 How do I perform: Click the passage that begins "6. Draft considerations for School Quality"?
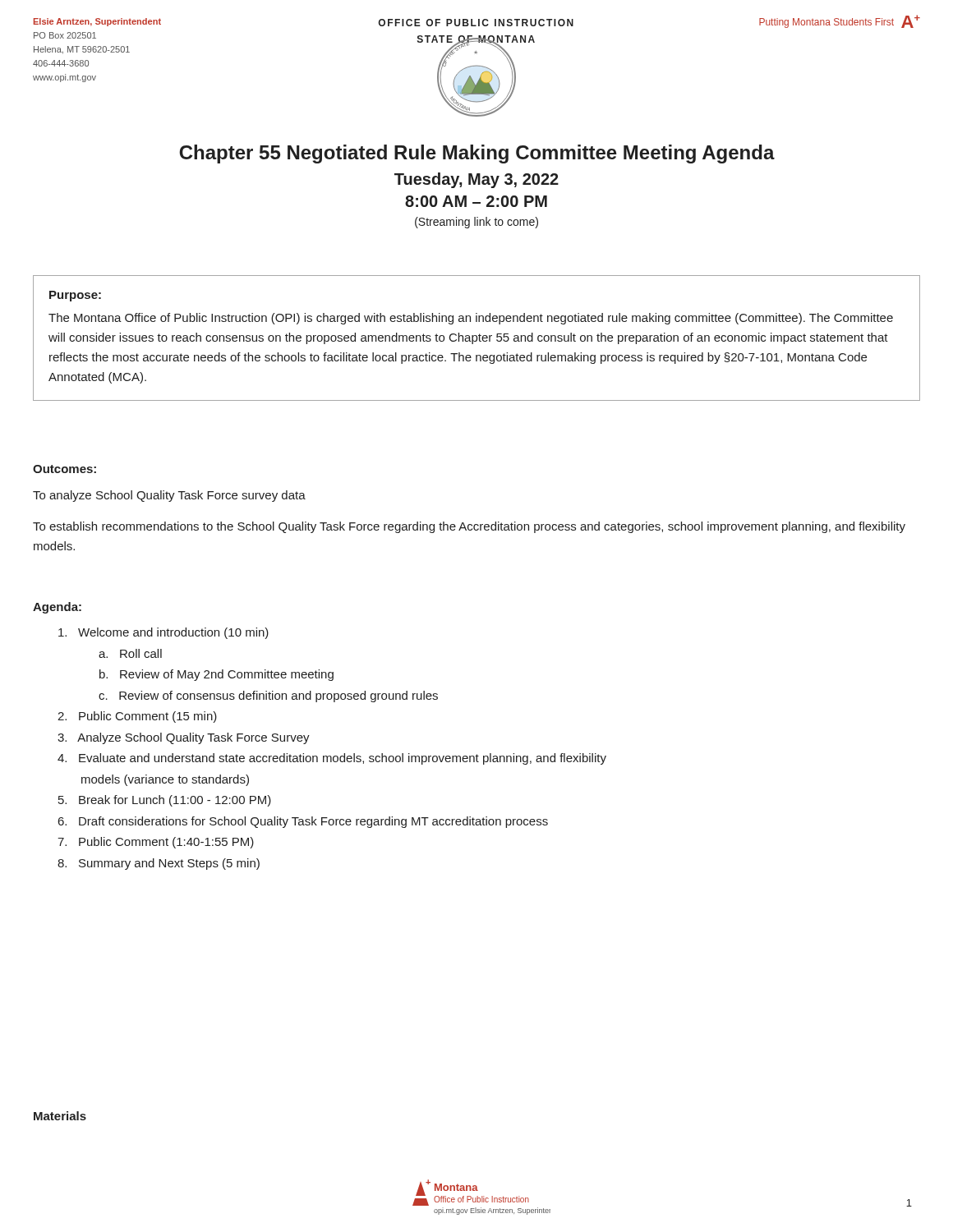(303, 821)
